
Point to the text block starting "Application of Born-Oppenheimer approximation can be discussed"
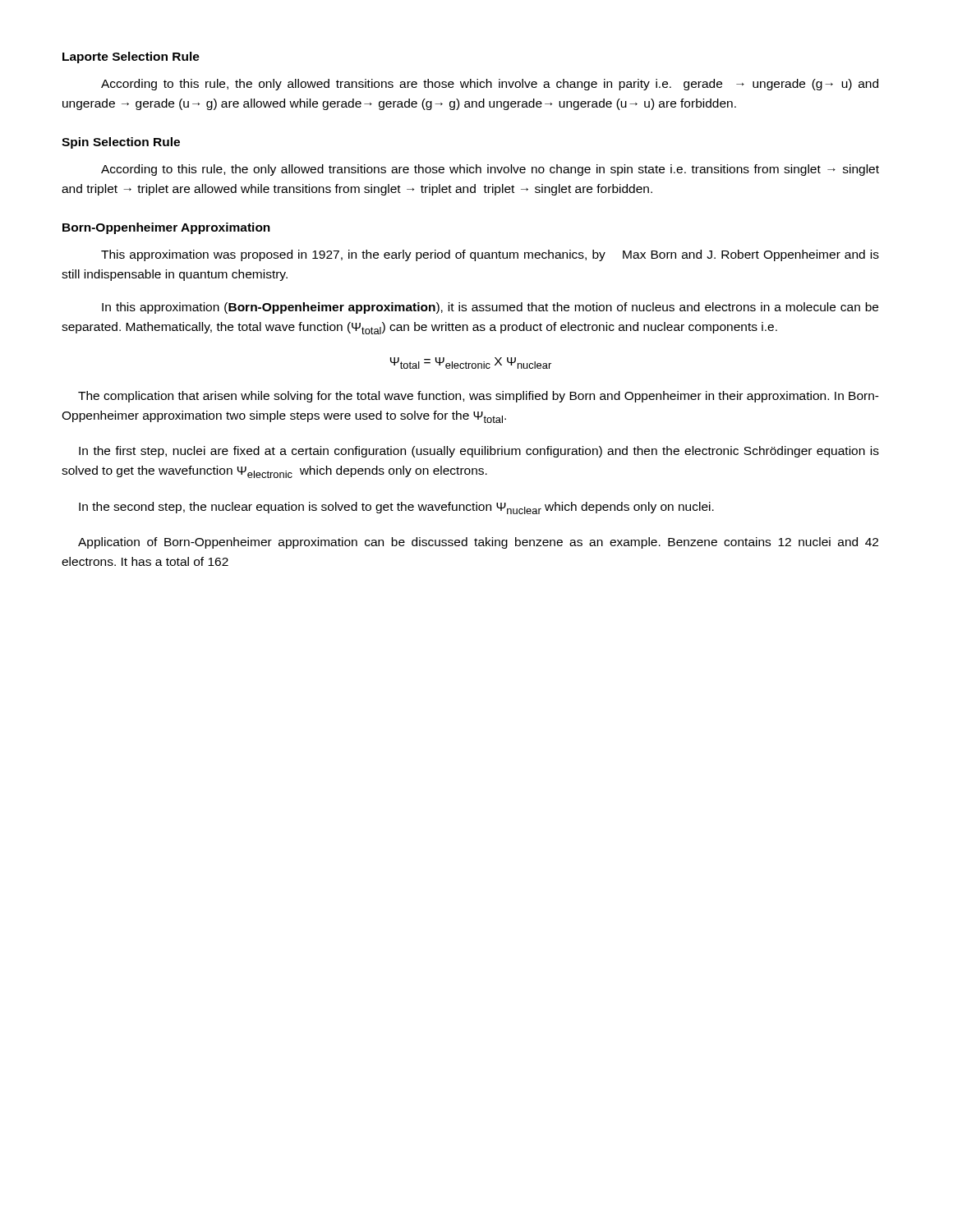click(470, 551)
